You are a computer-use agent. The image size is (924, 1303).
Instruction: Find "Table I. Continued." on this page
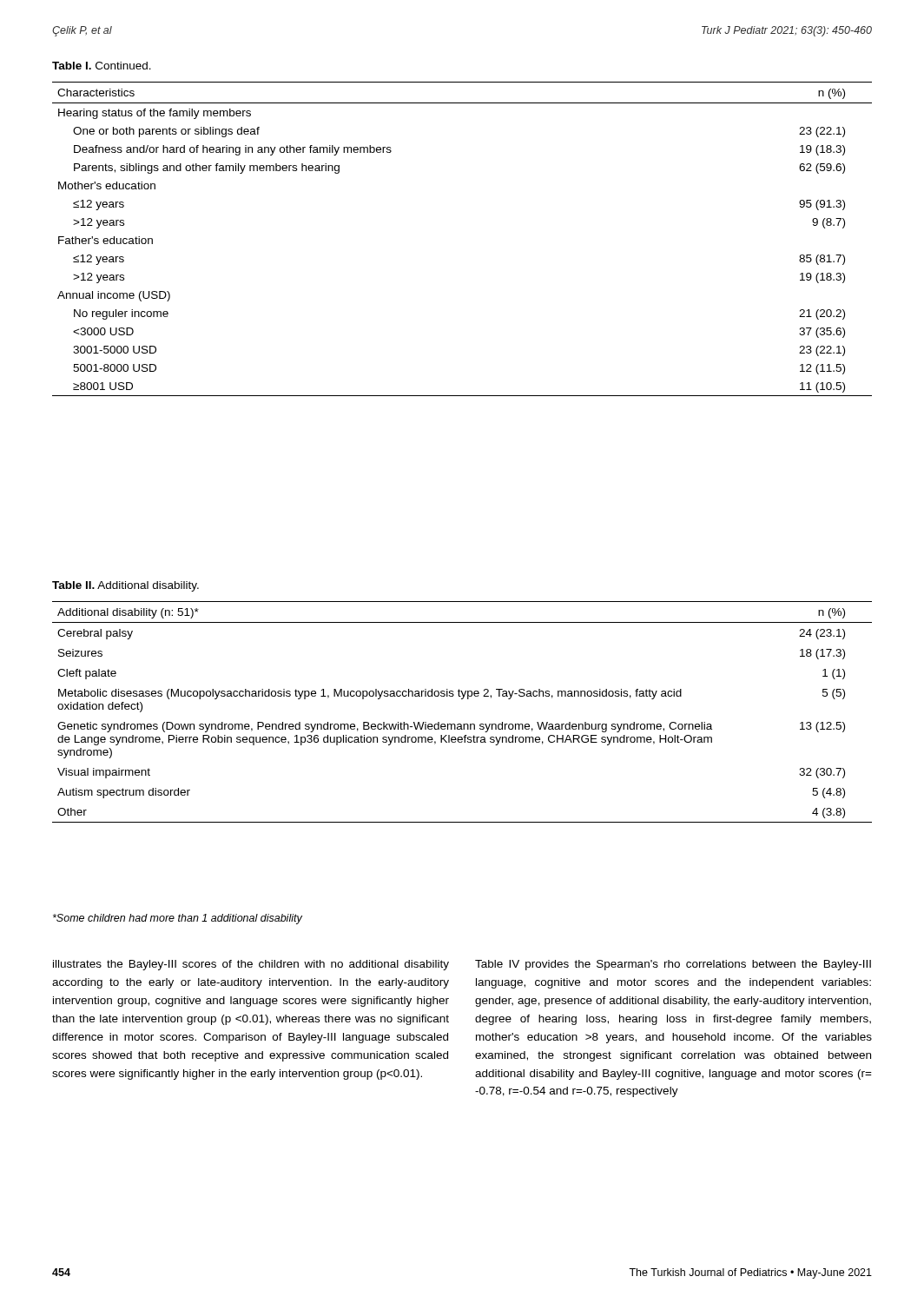click(102, 66)
